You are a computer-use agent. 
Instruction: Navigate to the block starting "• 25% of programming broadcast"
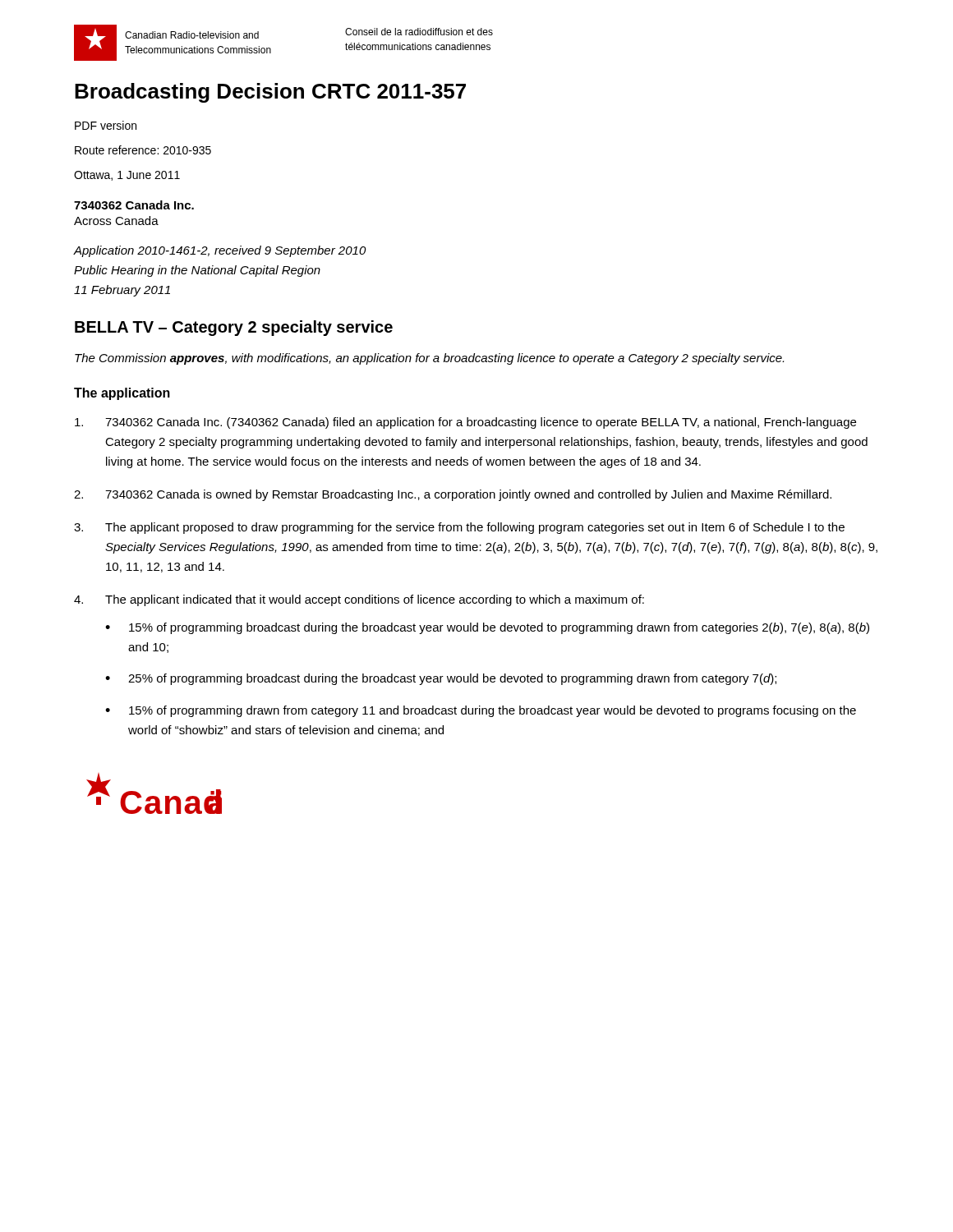tap(492, 679)
